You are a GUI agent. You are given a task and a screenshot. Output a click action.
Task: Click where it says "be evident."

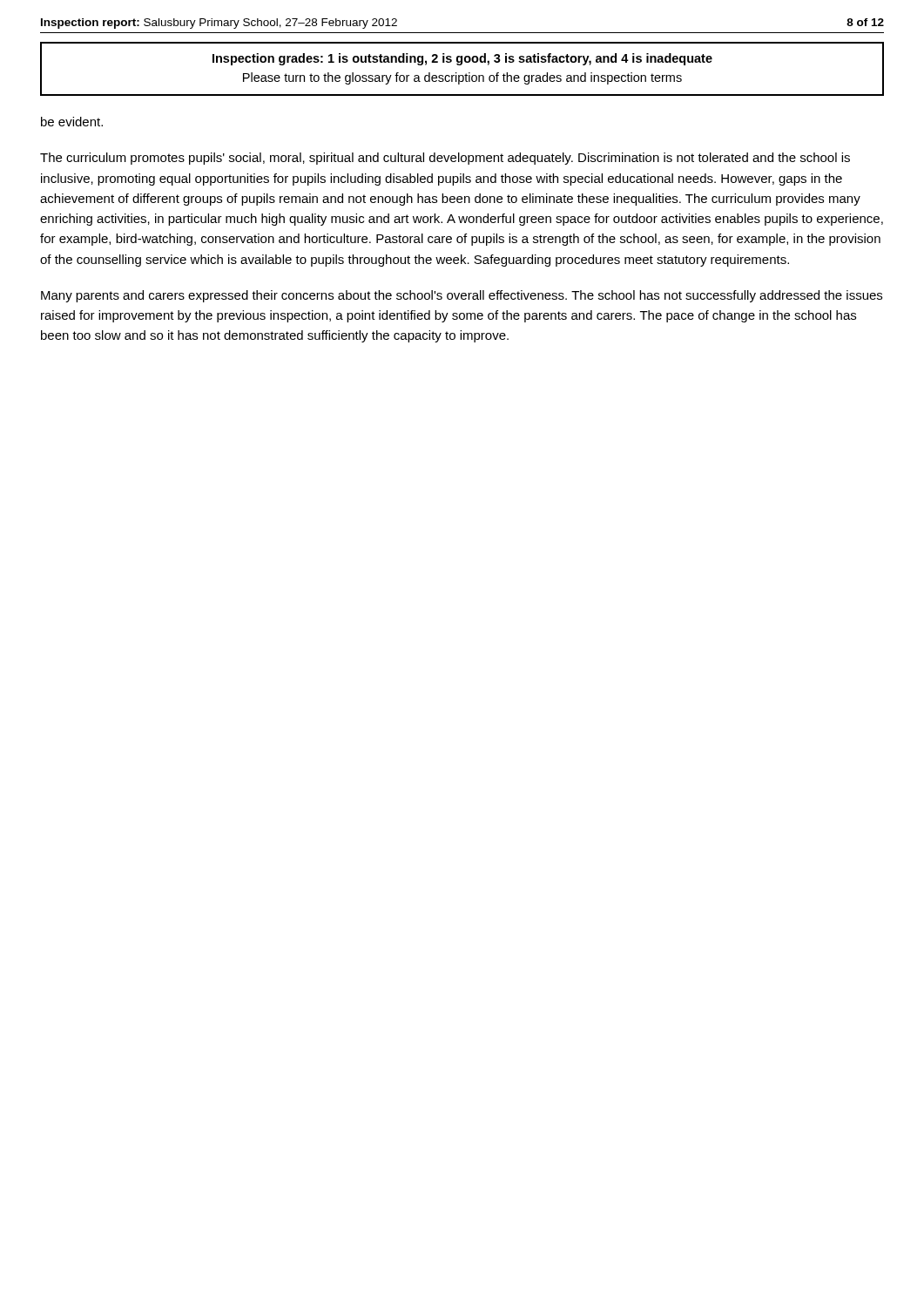pos(72,122)
